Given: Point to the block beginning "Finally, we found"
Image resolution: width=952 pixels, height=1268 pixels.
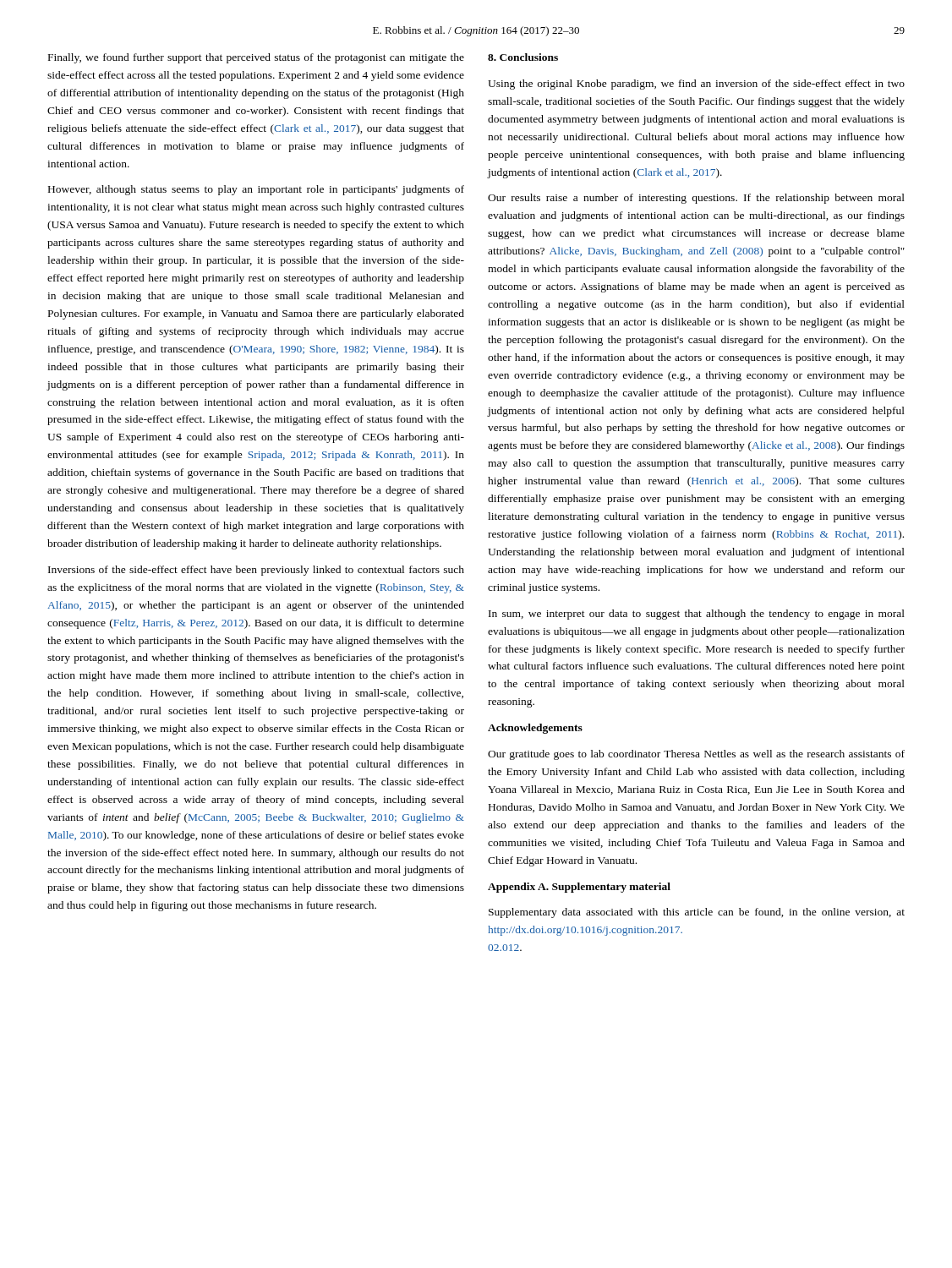Looking at the screenshot, I should point(256,111).
